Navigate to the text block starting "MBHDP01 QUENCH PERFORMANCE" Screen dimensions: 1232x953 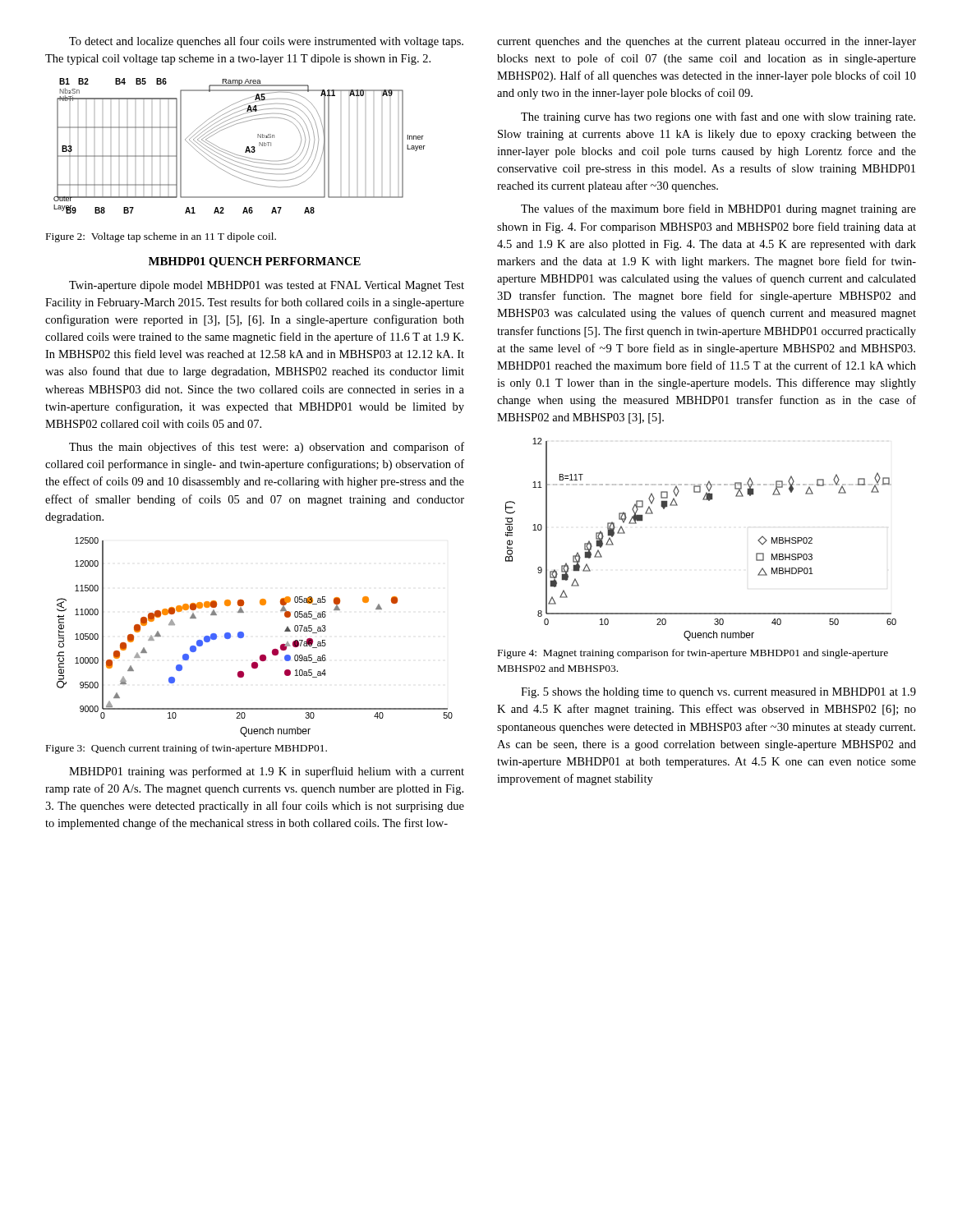point(255,261)
